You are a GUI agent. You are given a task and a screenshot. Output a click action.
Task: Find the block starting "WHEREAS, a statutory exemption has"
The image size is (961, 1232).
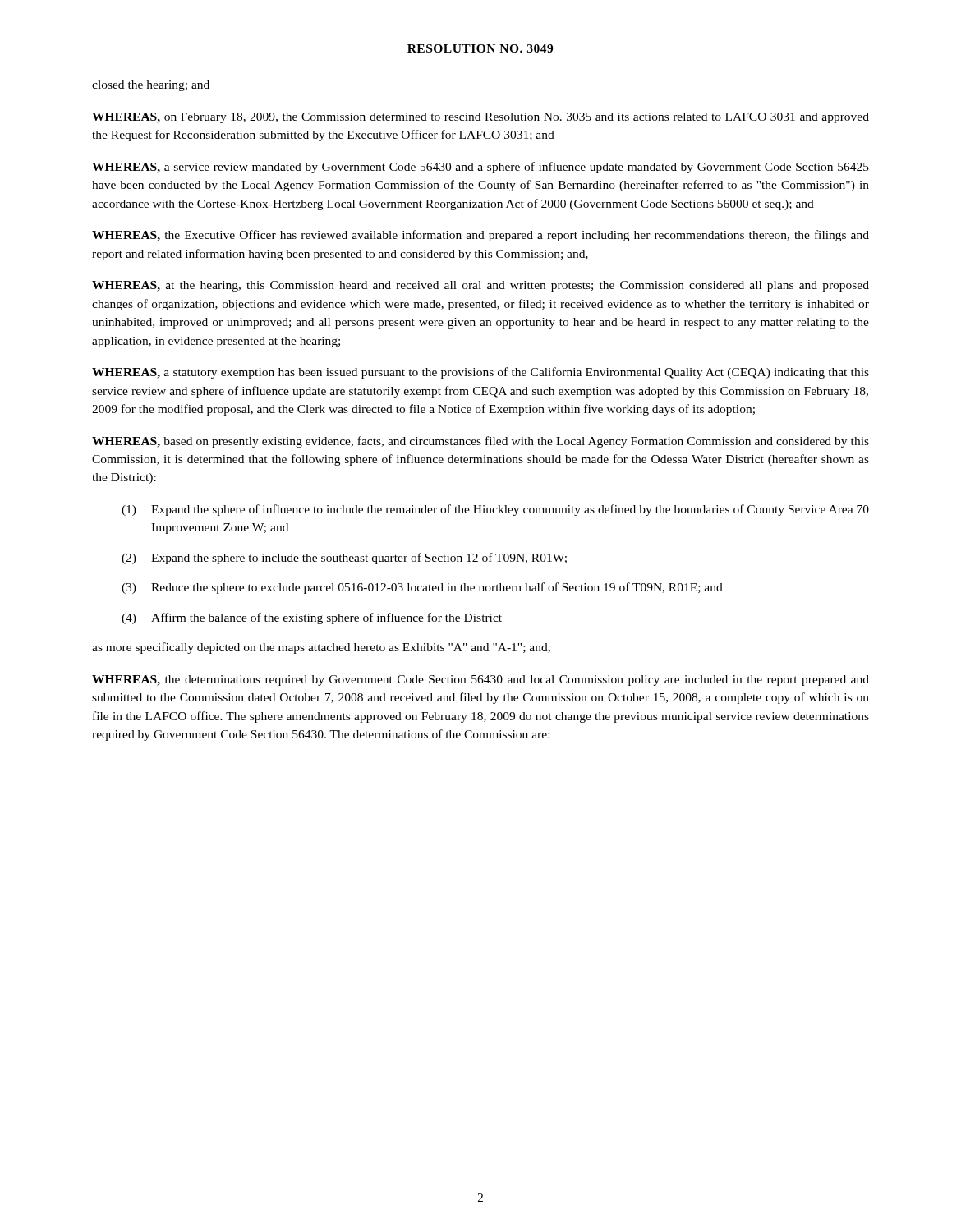click(x=480, y=390)
